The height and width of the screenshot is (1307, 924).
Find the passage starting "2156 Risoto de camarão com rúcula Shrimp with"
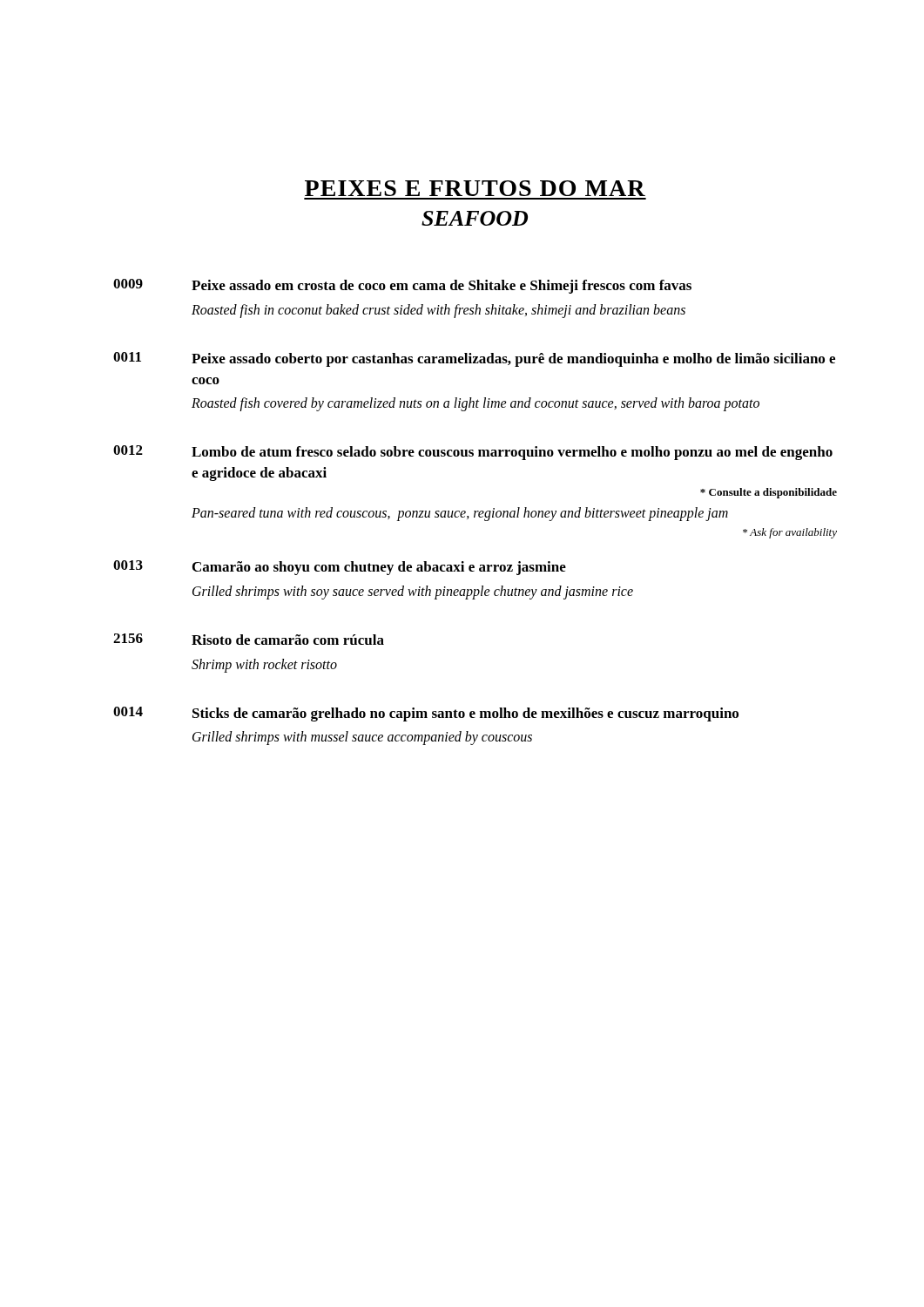click(249, 639)
